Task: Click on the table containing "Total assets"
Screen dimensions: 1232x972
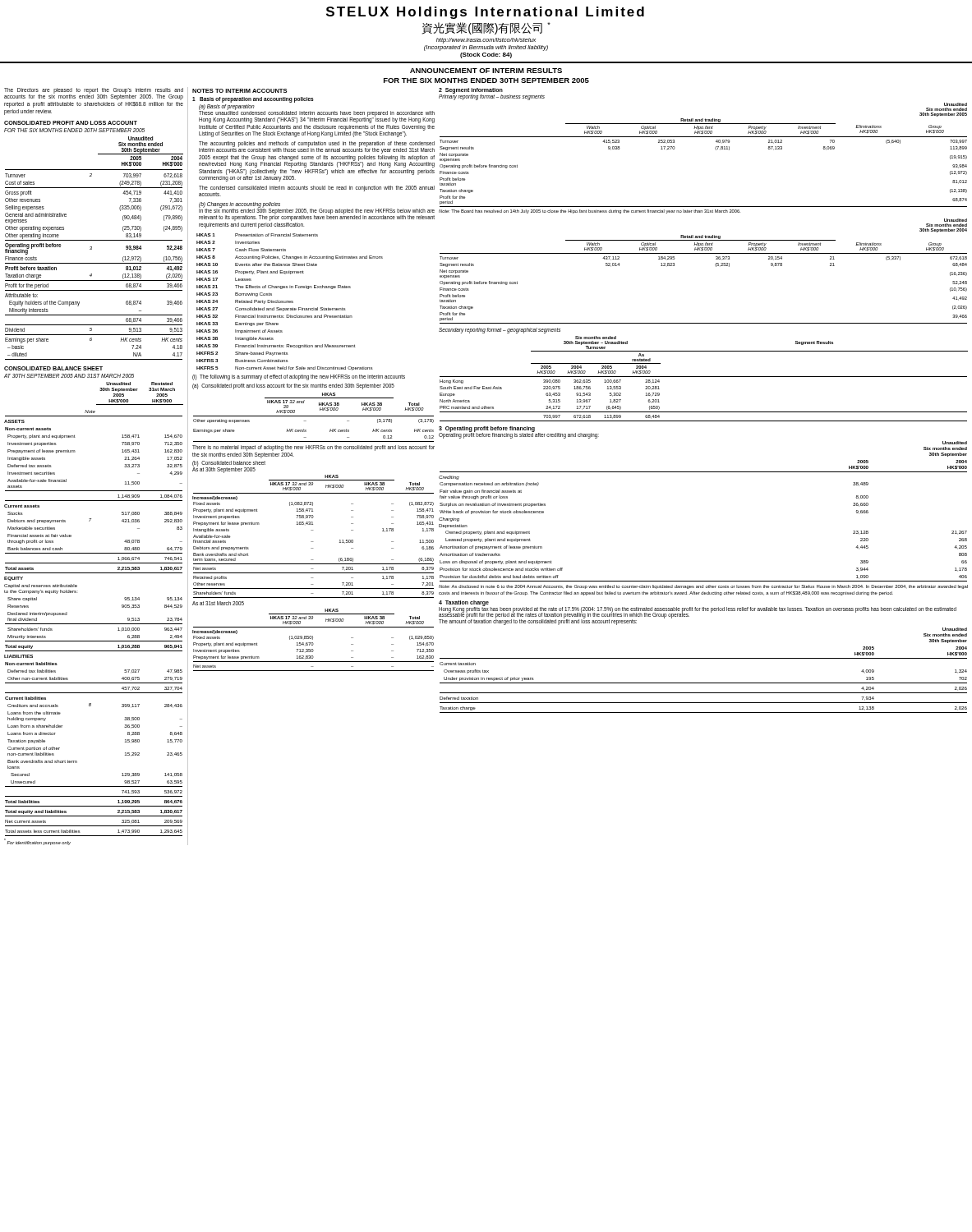Action: coord(94,608)
